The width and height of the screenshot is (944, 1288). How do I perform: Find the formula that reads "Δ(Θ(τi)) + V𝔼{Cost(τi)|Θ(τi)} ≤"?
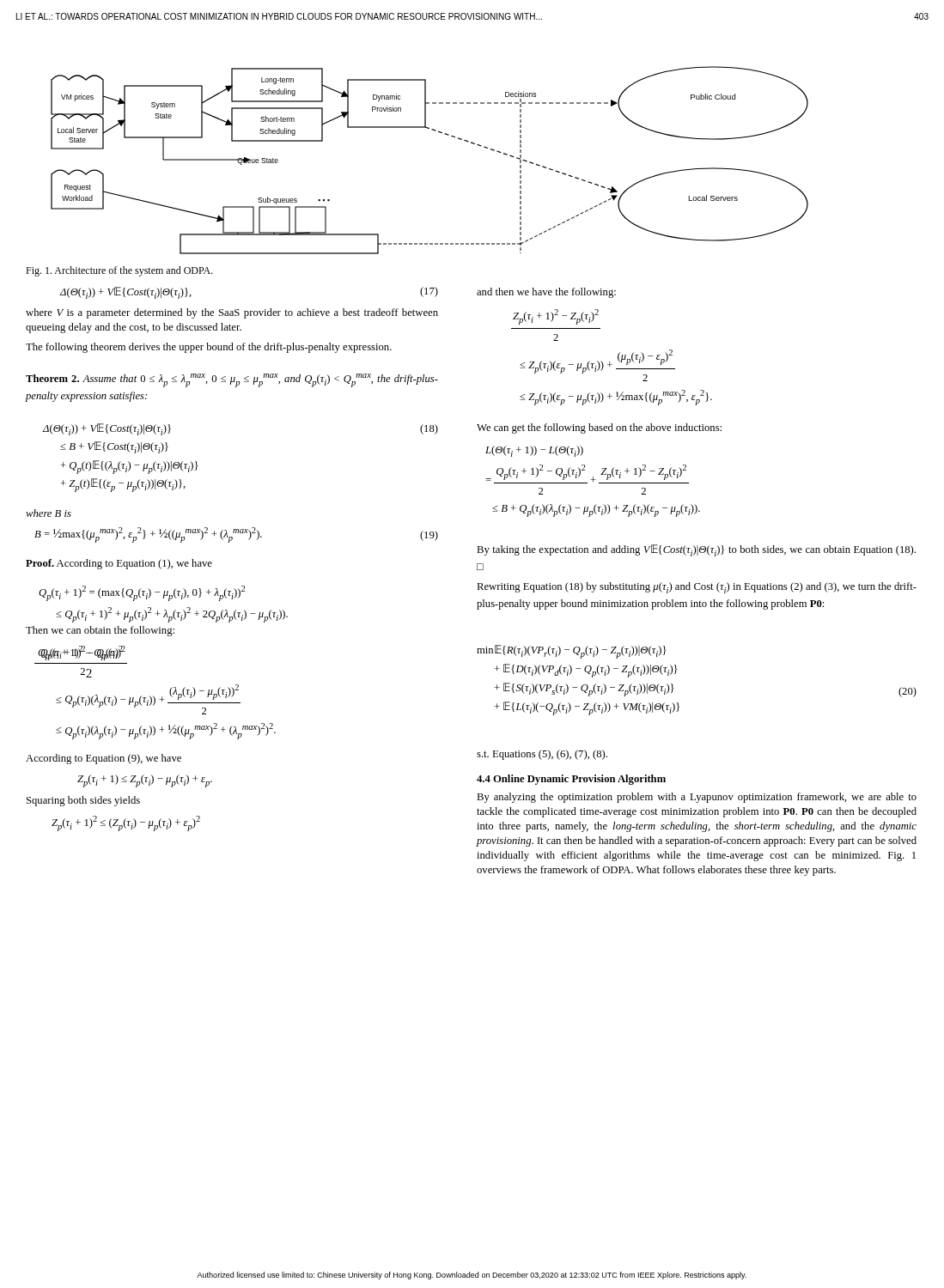[x=106, y=429]
